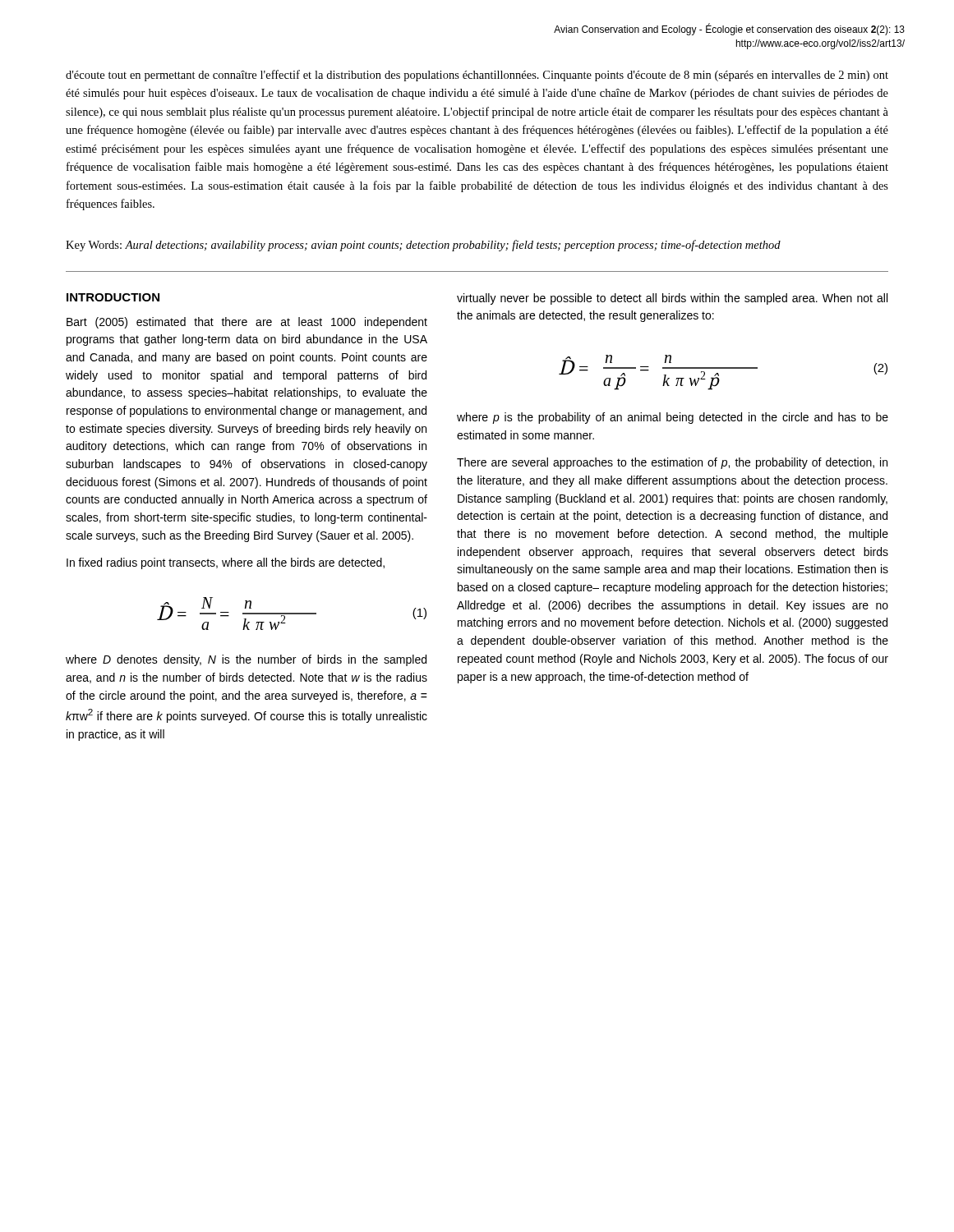The width and height of the screenshot is (954, 1232).
Task: Find the text block starting "where D denotes density, N is"
Action: pos(247,697)
